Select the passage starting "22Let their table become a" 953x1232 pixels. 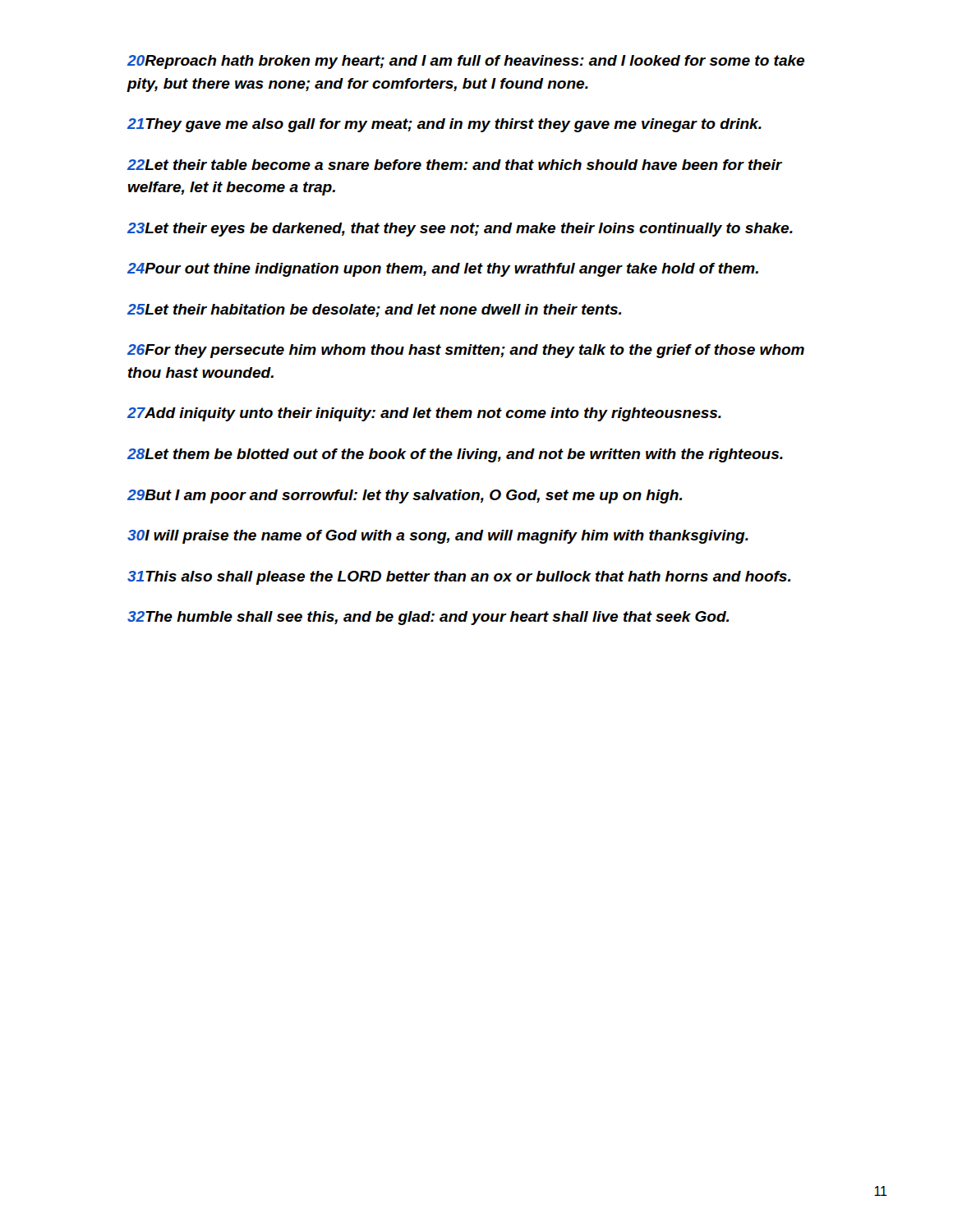(x=454, y=176)
